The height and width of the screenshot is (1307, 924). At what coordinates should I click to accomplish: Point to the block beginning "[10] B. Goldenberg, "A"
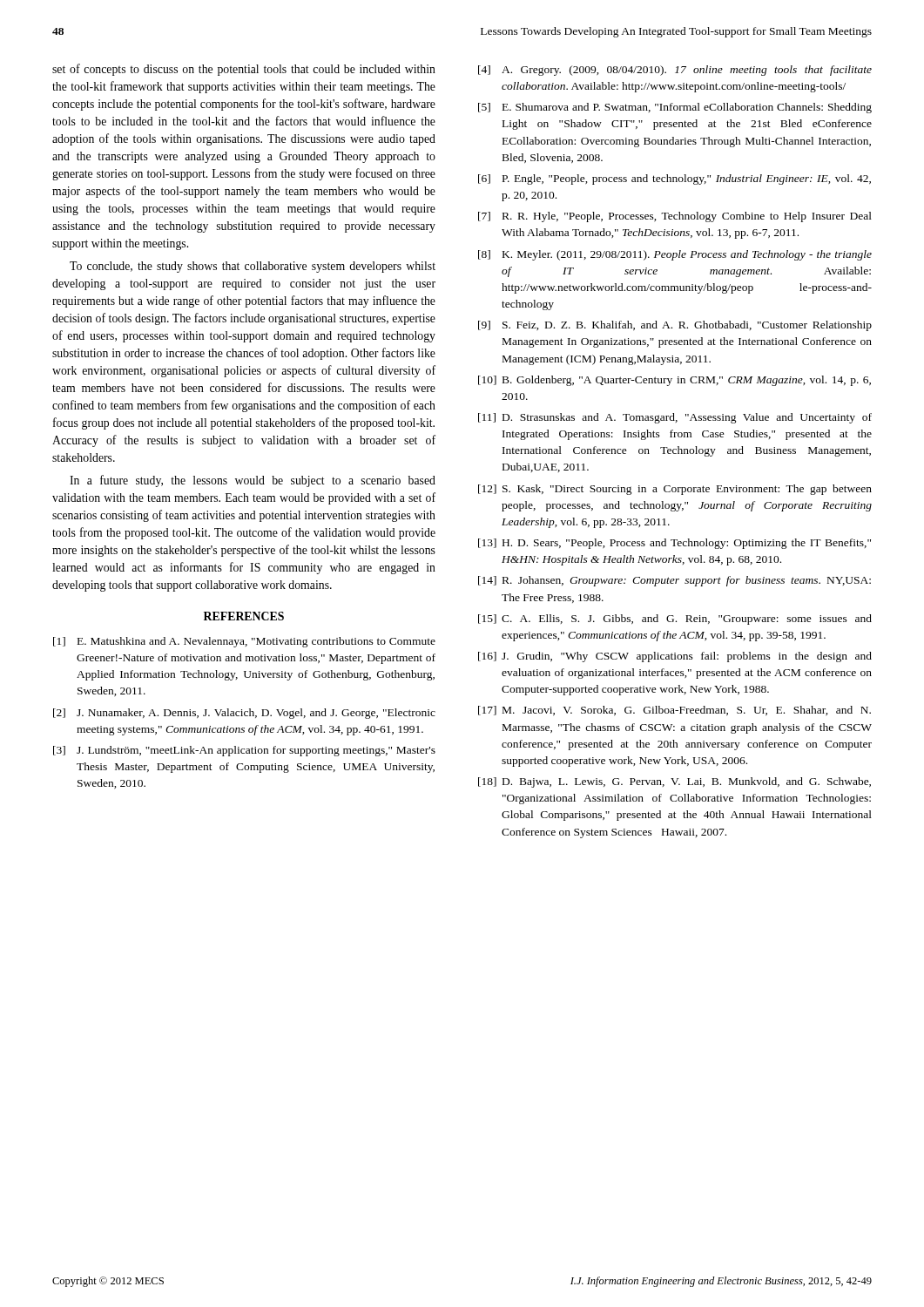(674, 388)
